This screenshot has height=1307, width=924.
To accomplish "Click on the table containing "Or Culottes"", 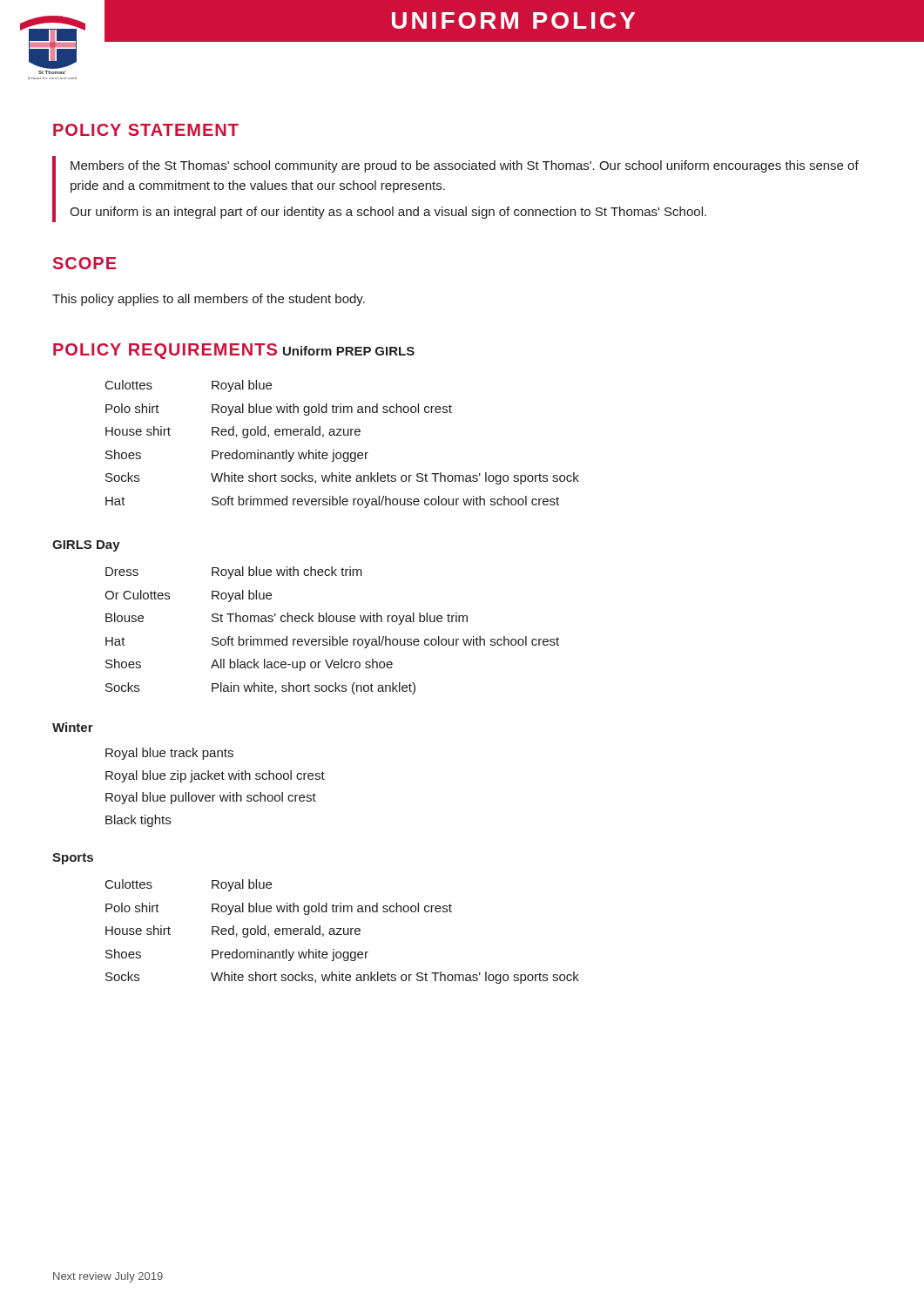I will [462, 630].
